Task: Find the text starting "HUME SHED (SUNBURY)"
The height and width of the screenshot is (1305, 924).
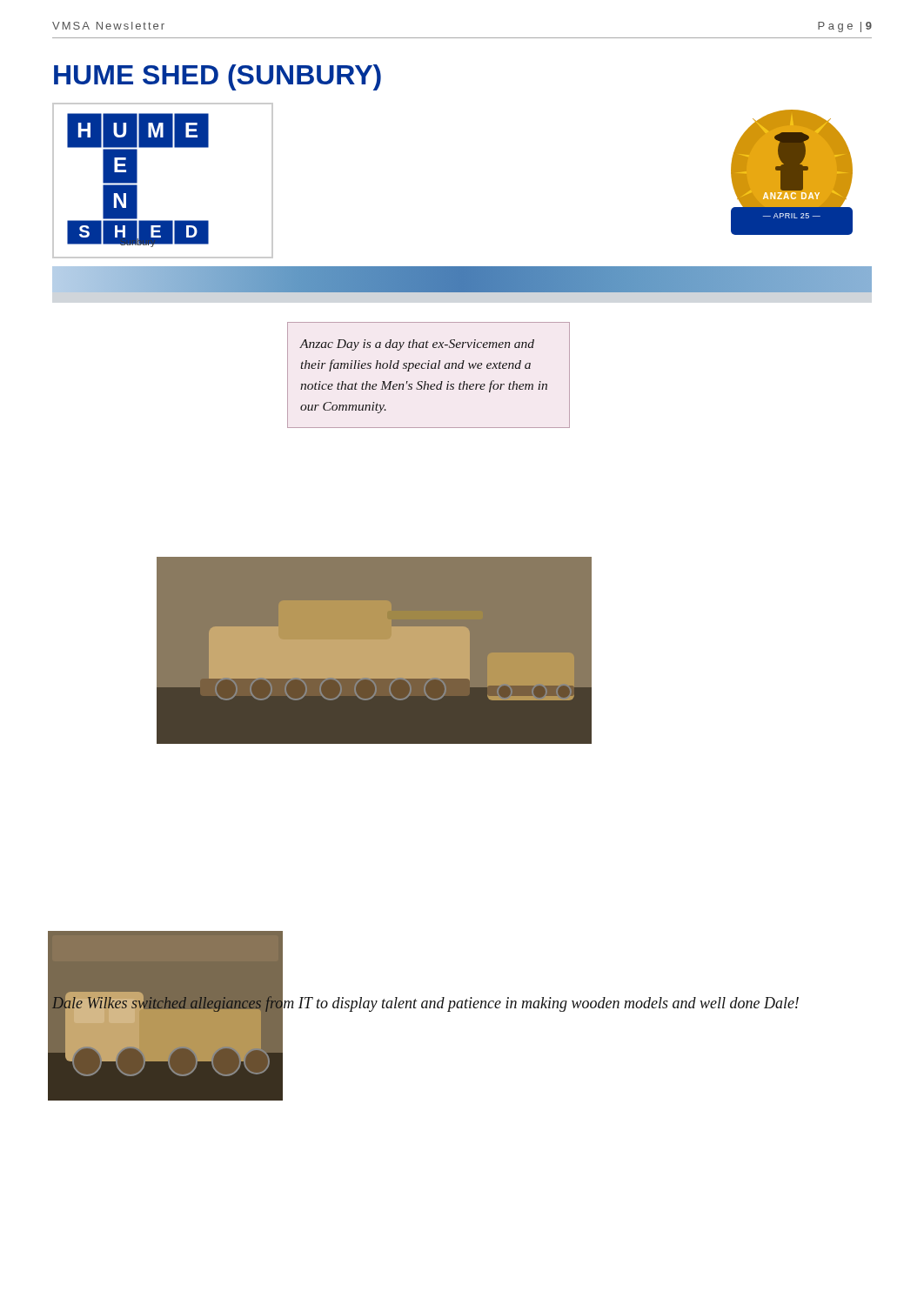Action: coord(217,75)
